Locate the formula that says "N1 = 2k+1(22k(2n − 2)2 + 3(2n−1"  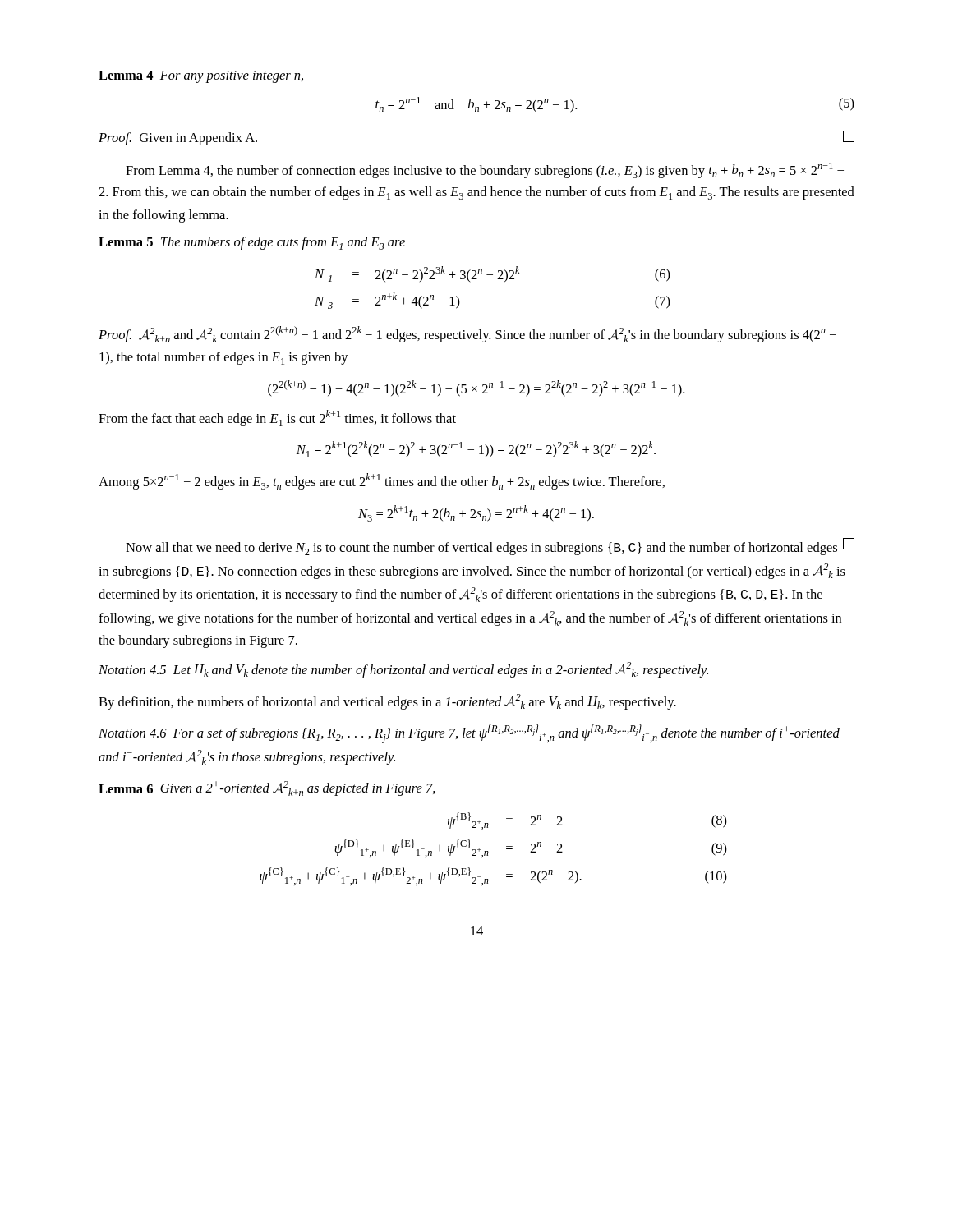coord(476,450)
